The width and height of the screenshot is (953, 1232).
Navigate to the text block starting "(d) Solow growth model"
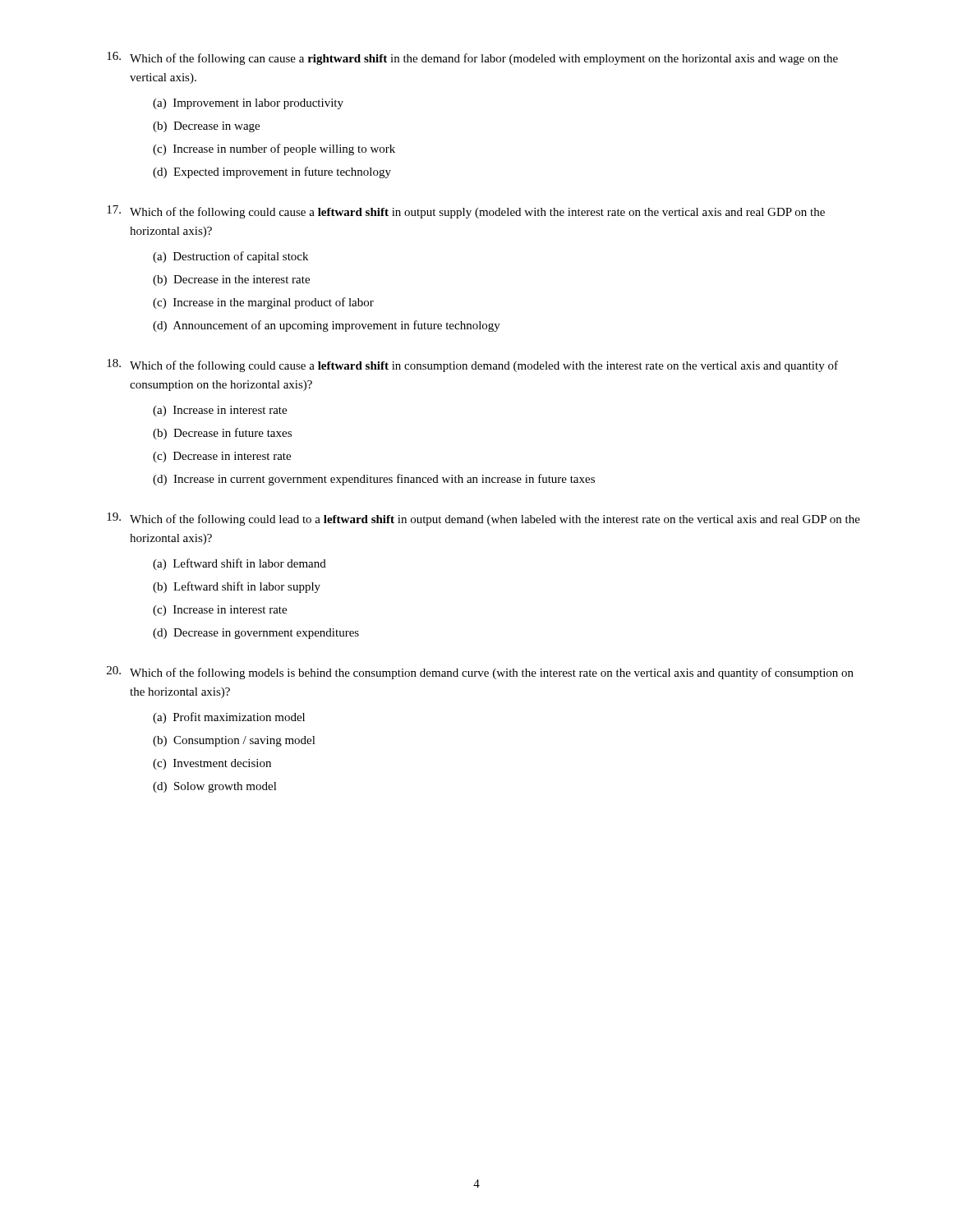point(215,786)
